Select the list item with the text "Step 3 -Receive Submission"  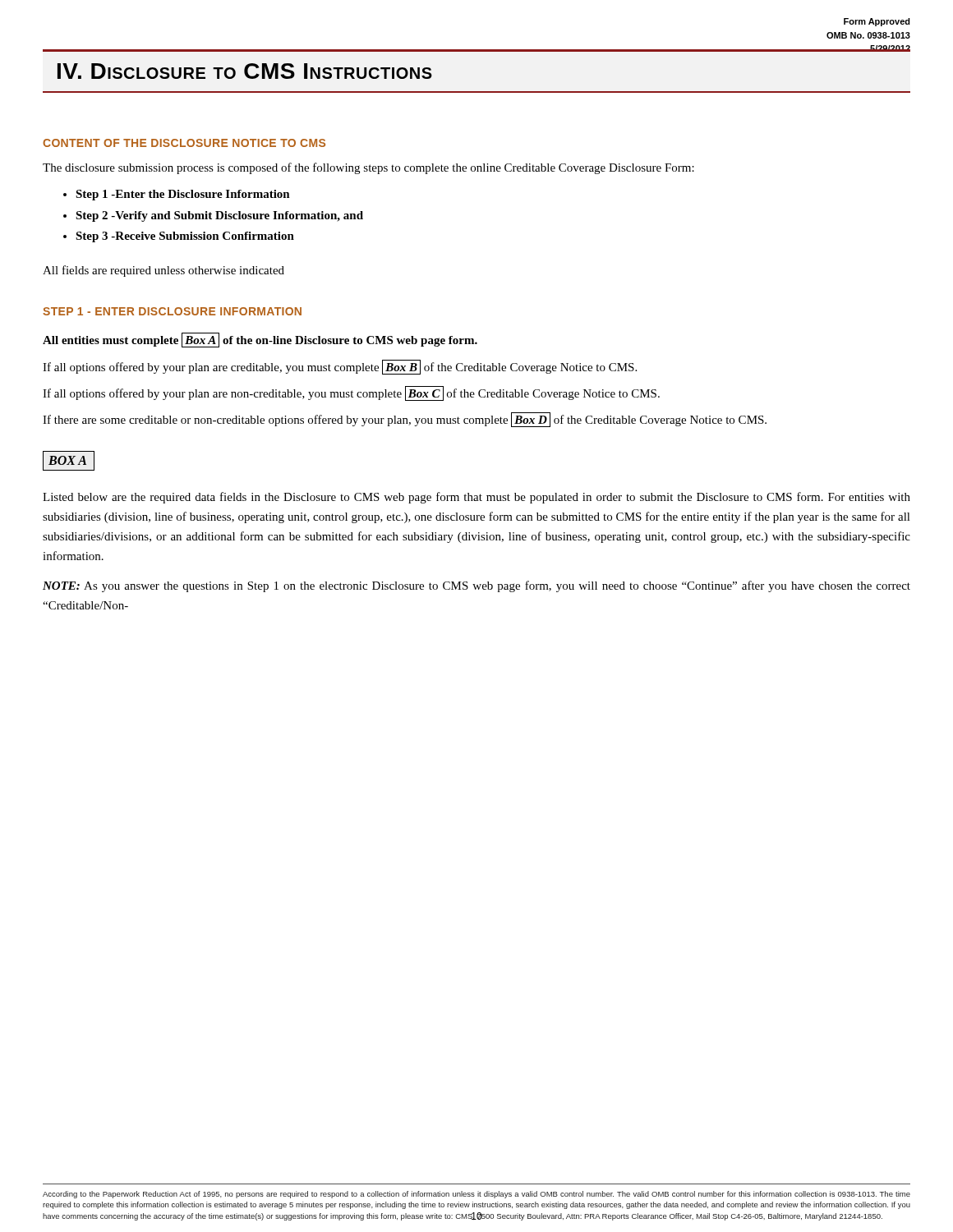[x=185, y=236]
